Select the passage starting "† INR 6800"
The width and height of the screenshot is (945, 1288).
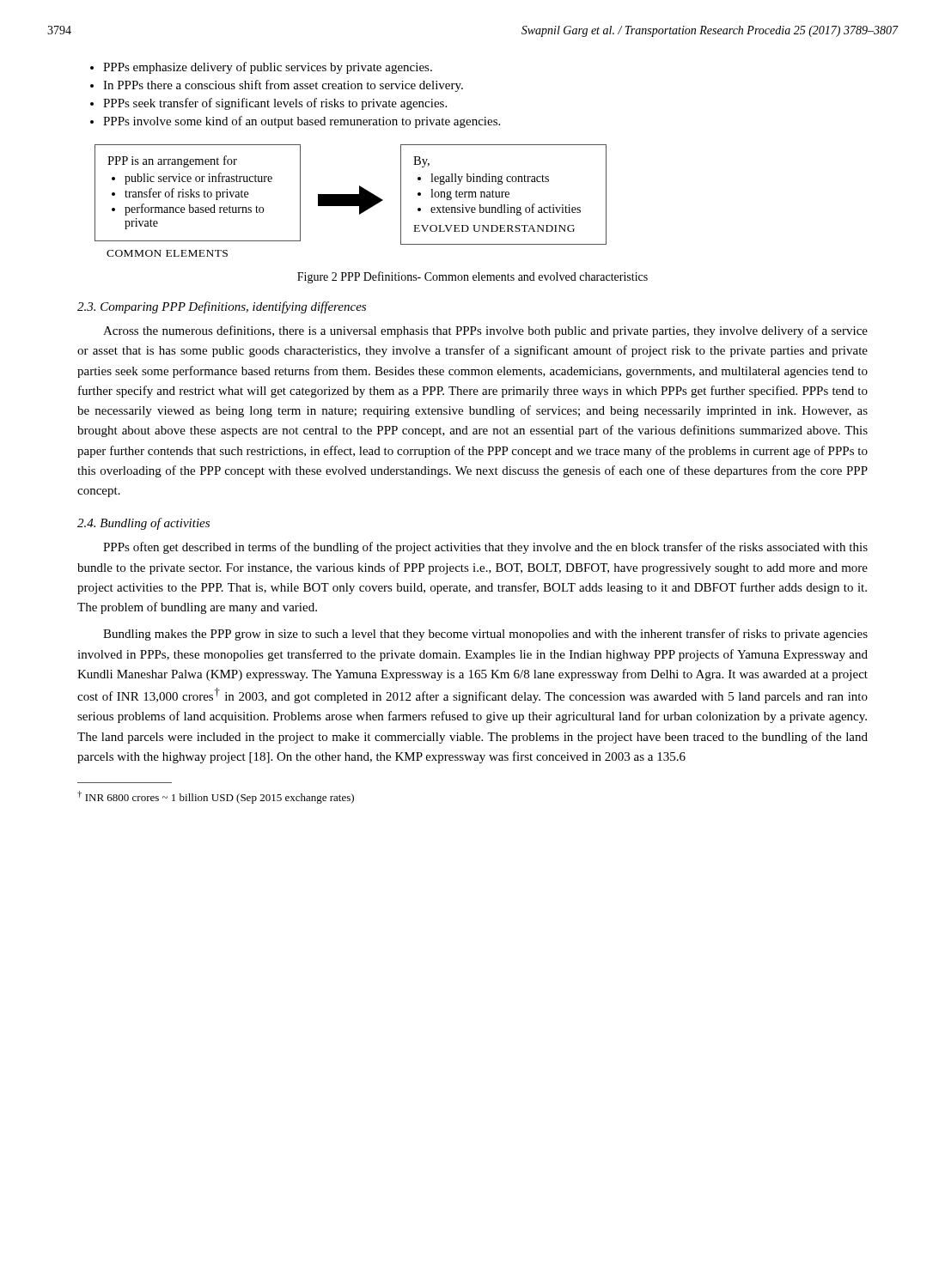(x=216, y=796)
